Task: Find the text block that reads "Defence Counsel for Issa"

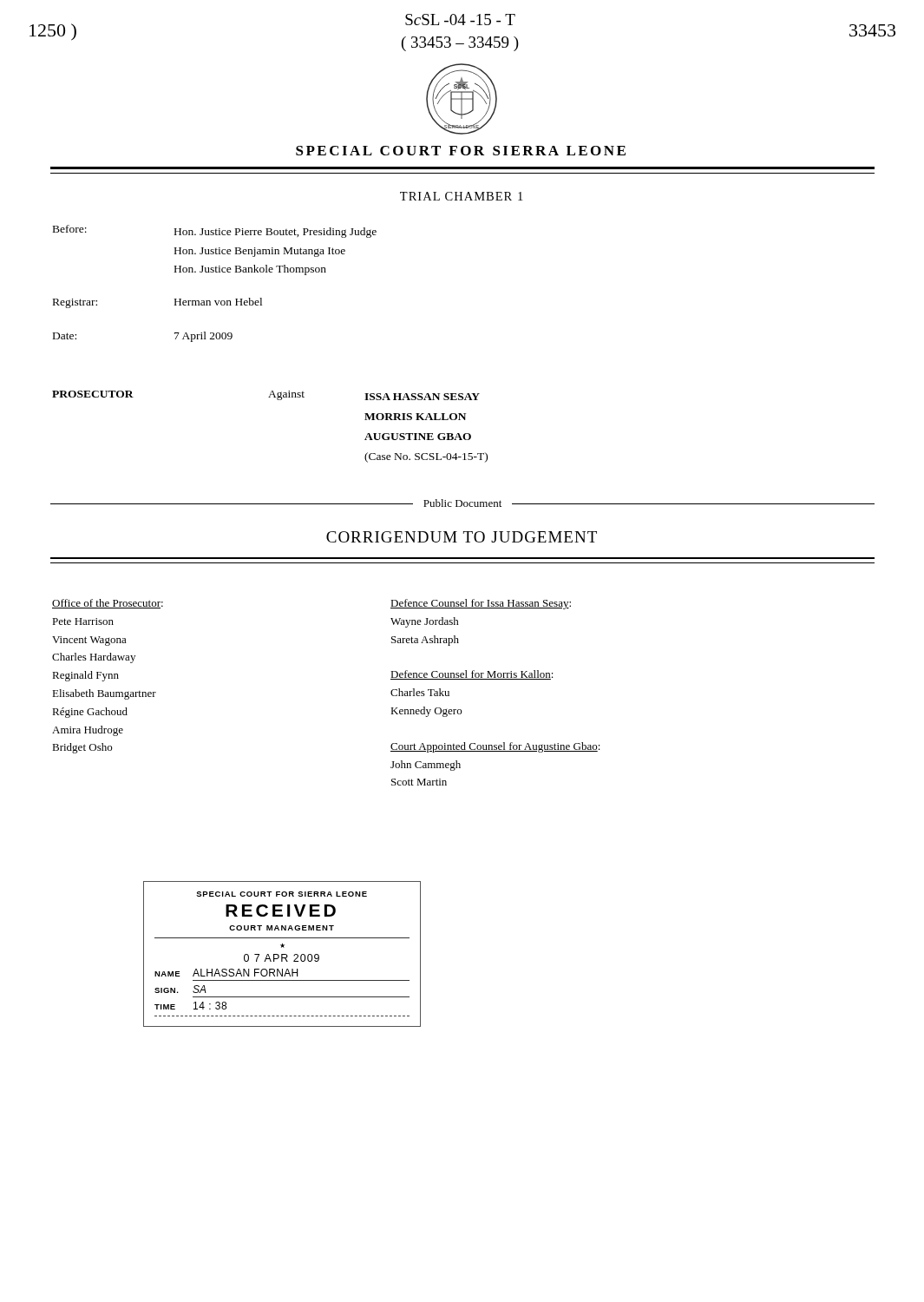Action: coord(481,604)
